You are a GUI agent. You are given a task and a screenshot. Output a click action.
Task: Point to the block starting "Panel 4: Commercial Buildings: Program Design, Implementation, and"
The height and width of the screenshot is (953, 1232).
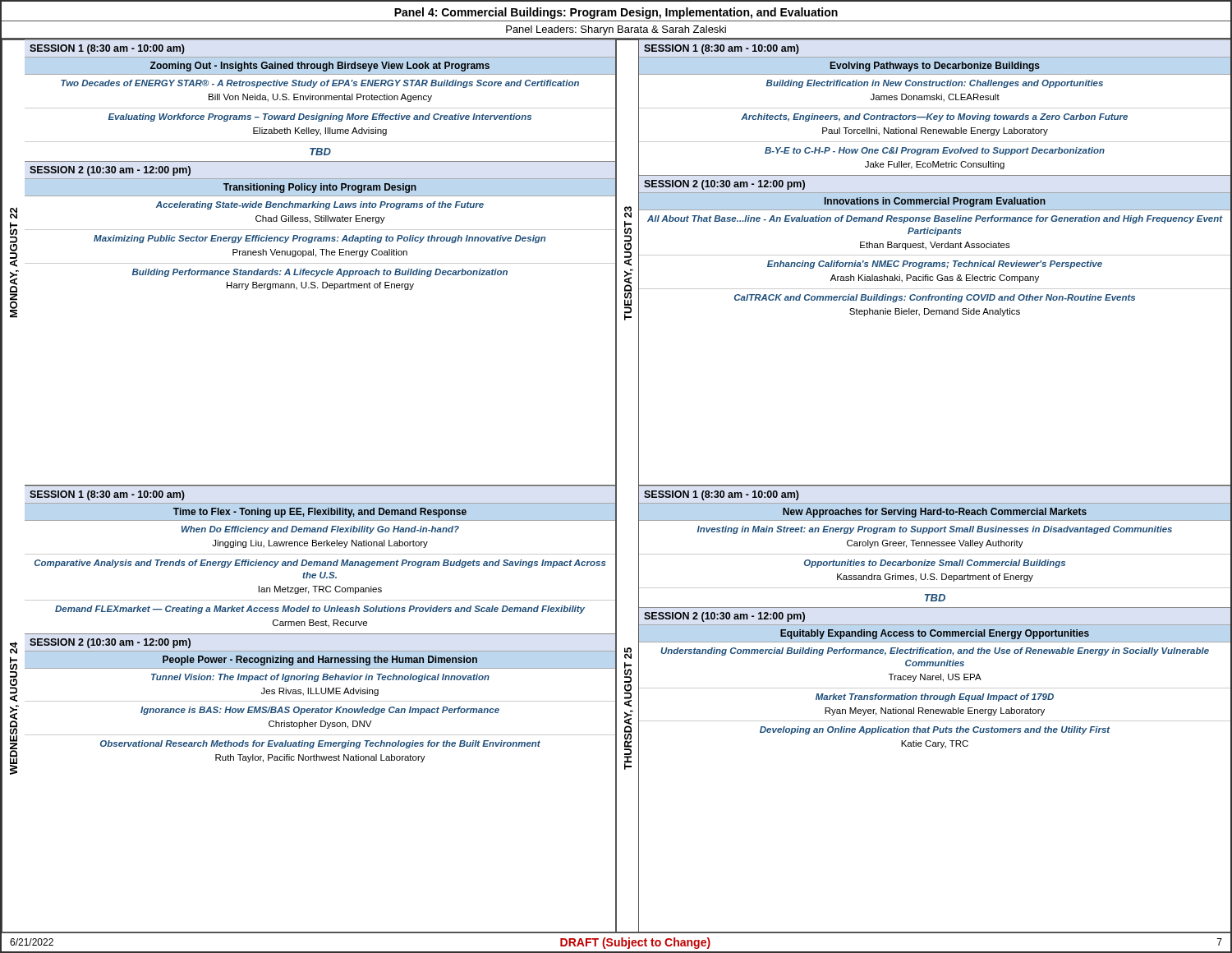616,12
